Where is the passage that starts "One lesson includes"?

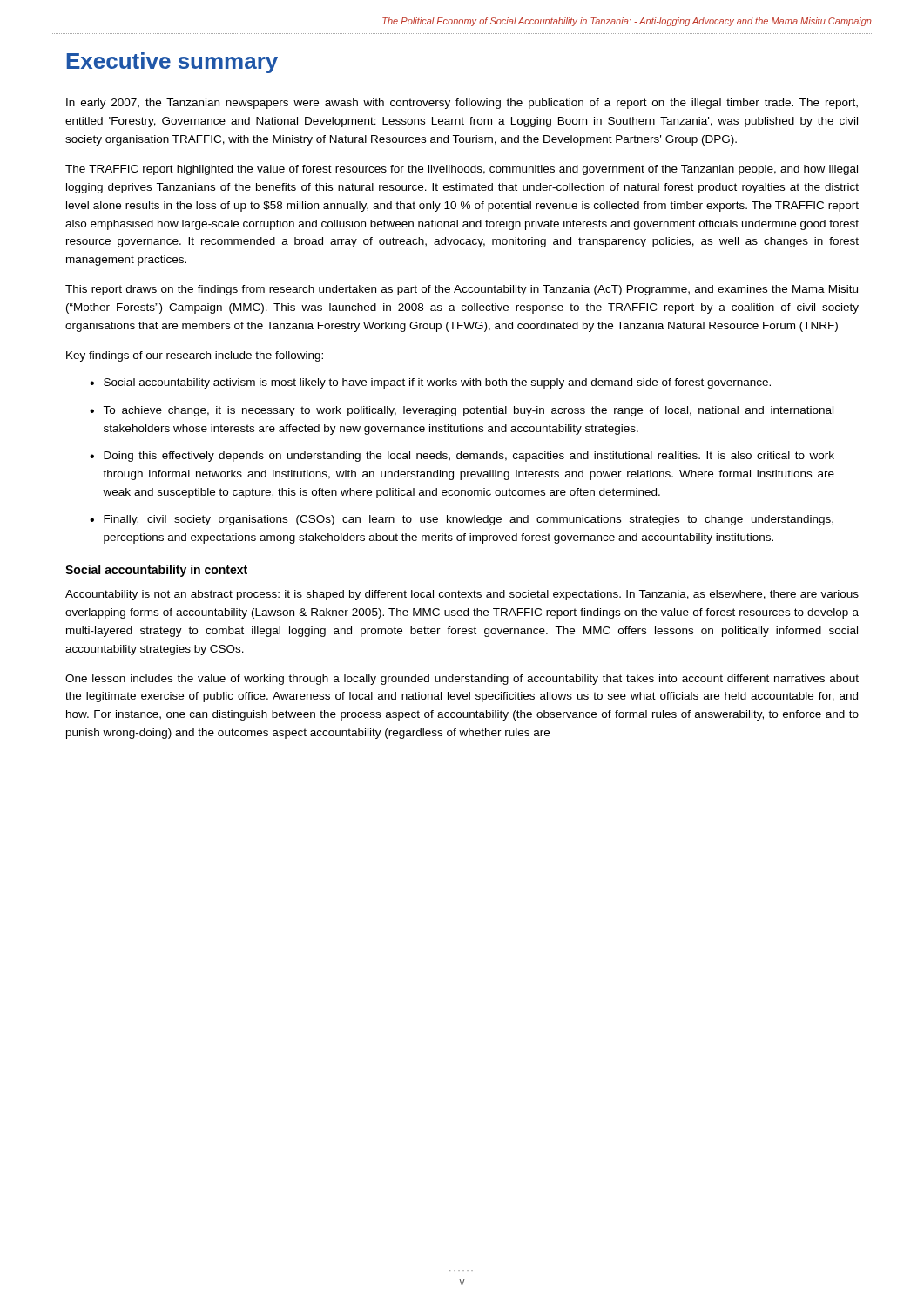pos(462,705)
